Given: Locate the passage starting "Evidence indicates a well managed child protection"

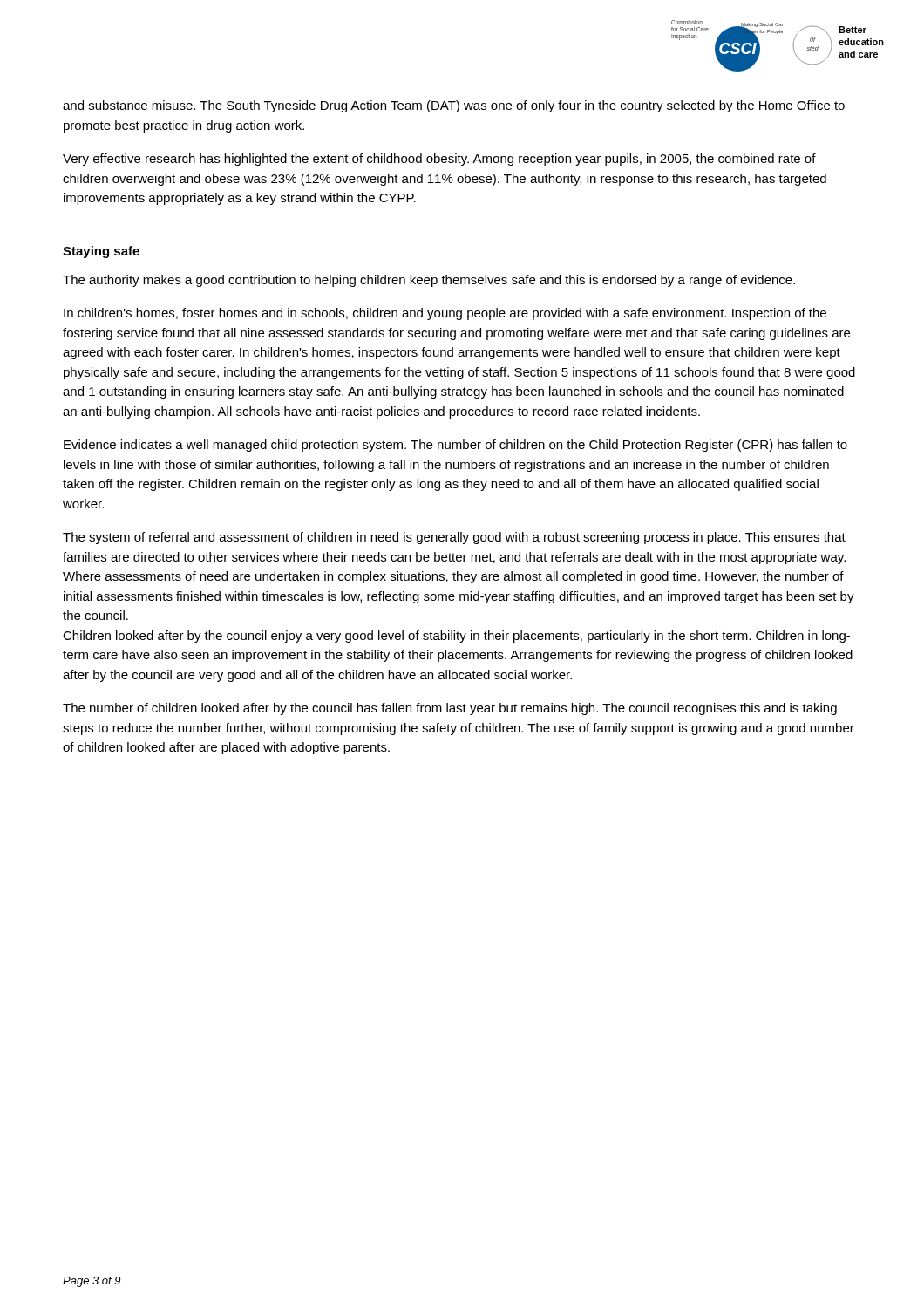Looking at the screenshot, I should click(x=462, y=474).
